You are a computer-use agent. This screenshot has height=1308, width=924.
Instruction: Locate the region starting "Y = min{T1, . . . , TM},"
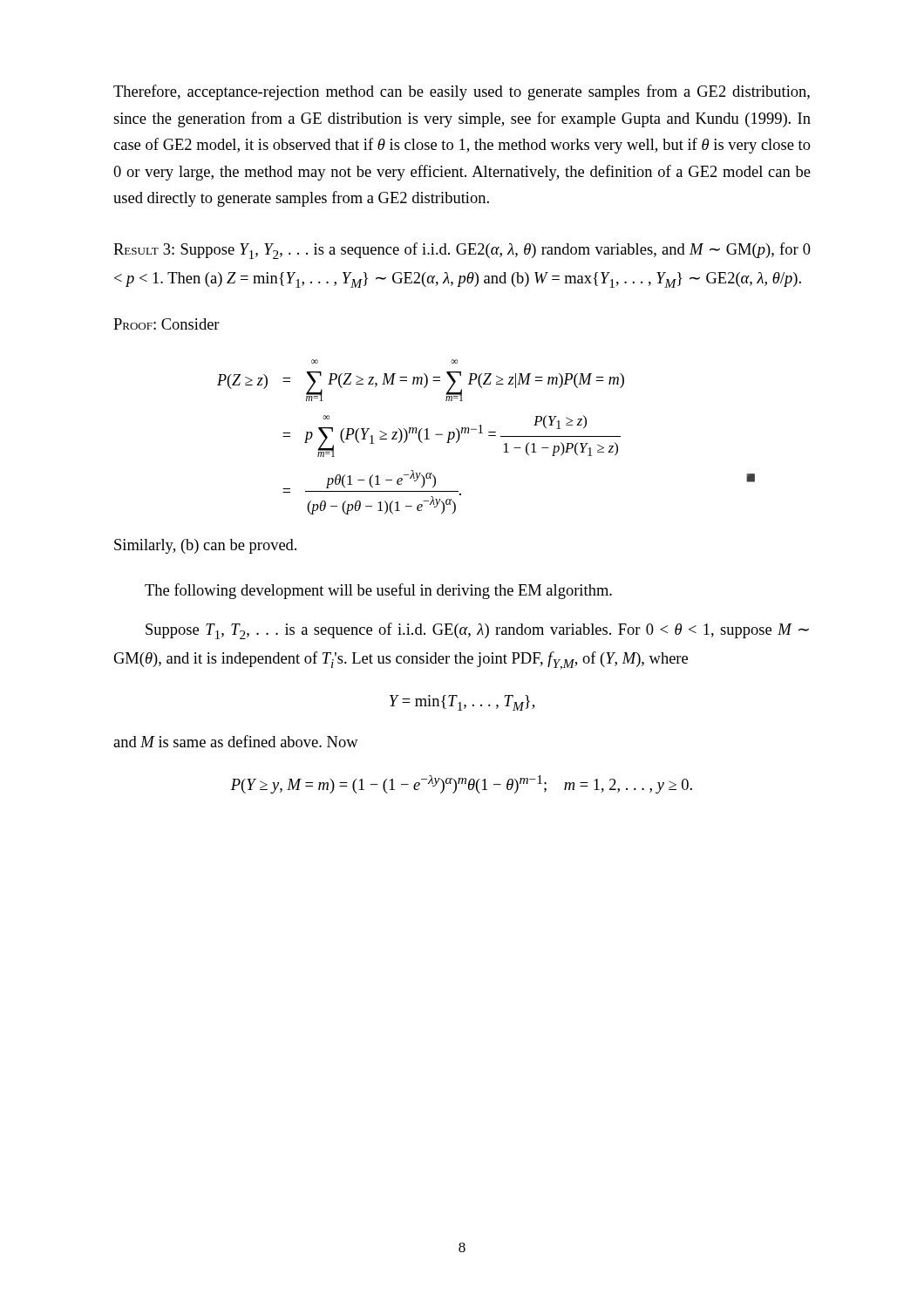462,703
